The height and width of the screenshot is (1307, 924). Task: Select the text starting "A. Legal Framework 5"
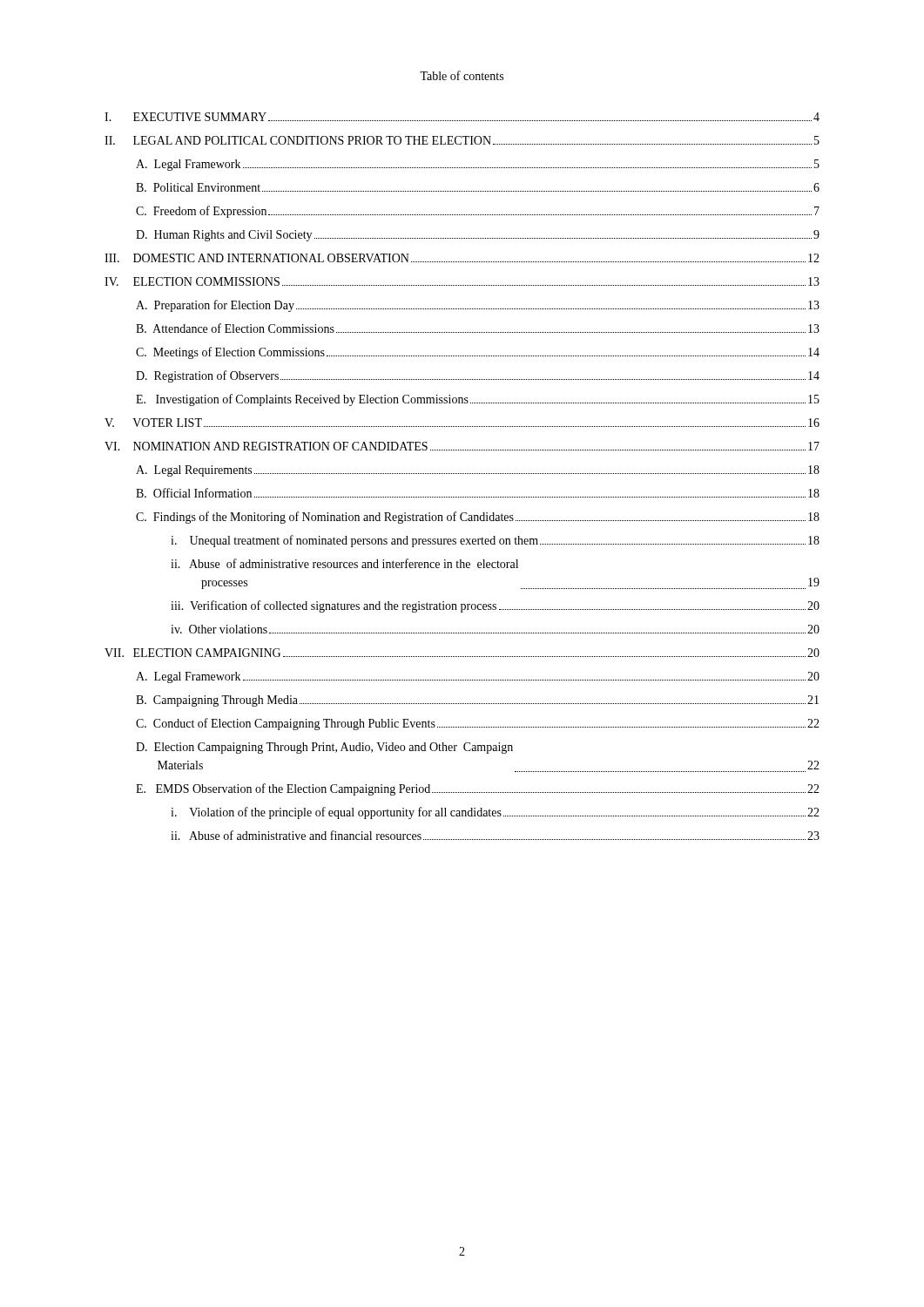(x=478, y=164)
